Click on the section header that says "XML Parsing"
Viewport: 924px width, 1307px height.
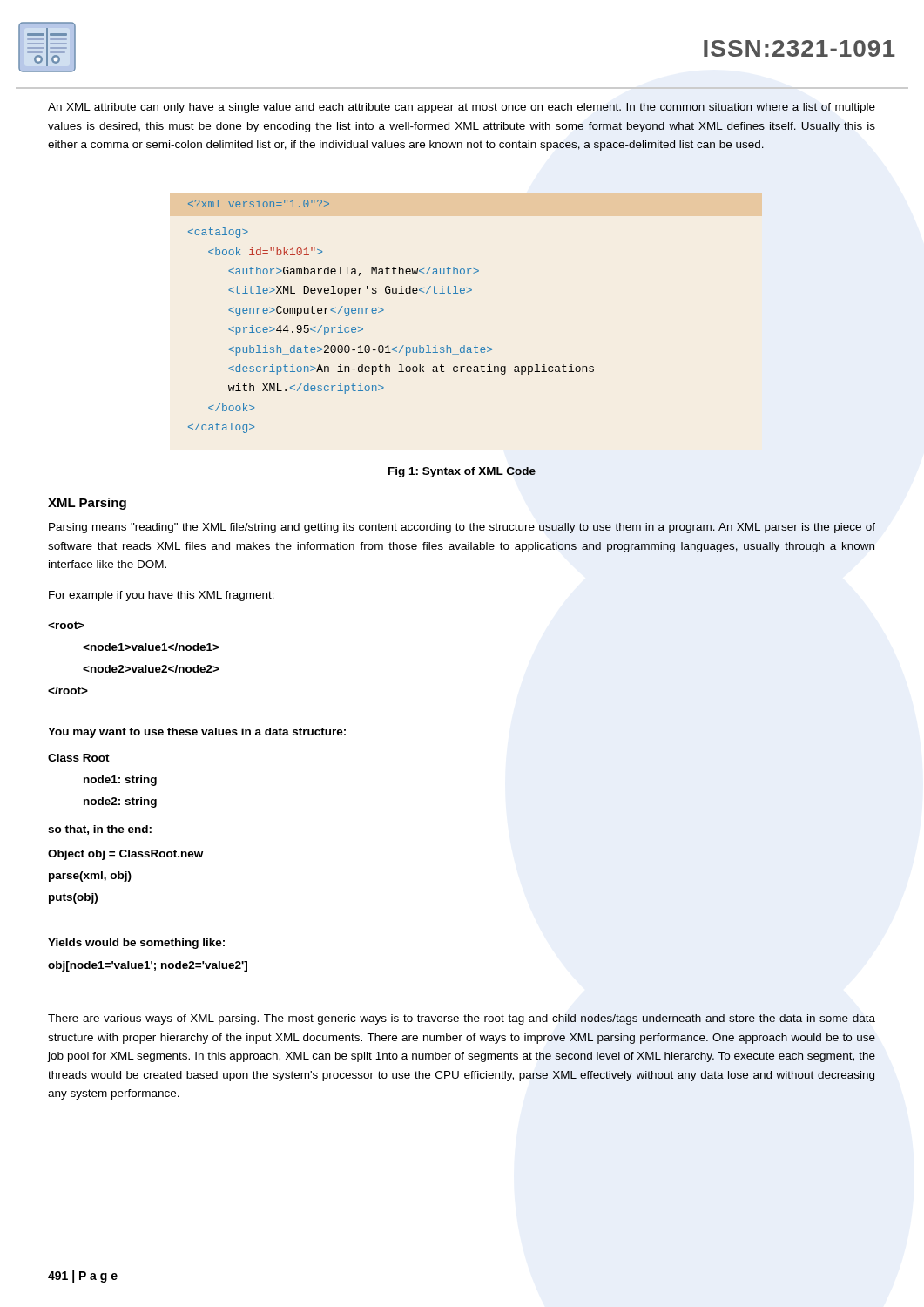click(87, 502)
